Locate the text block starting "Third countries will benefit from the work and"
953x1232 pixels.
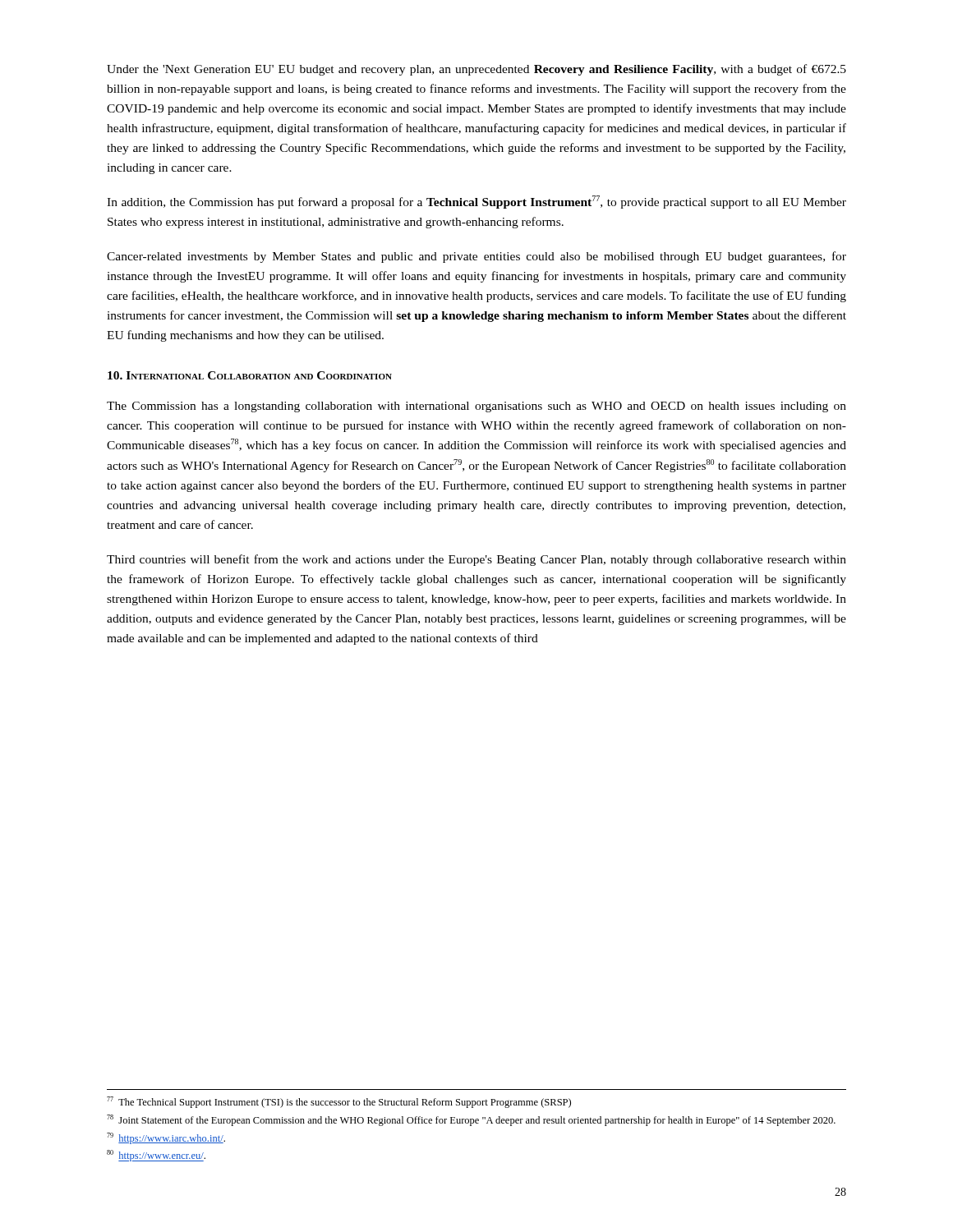(476, 598)
